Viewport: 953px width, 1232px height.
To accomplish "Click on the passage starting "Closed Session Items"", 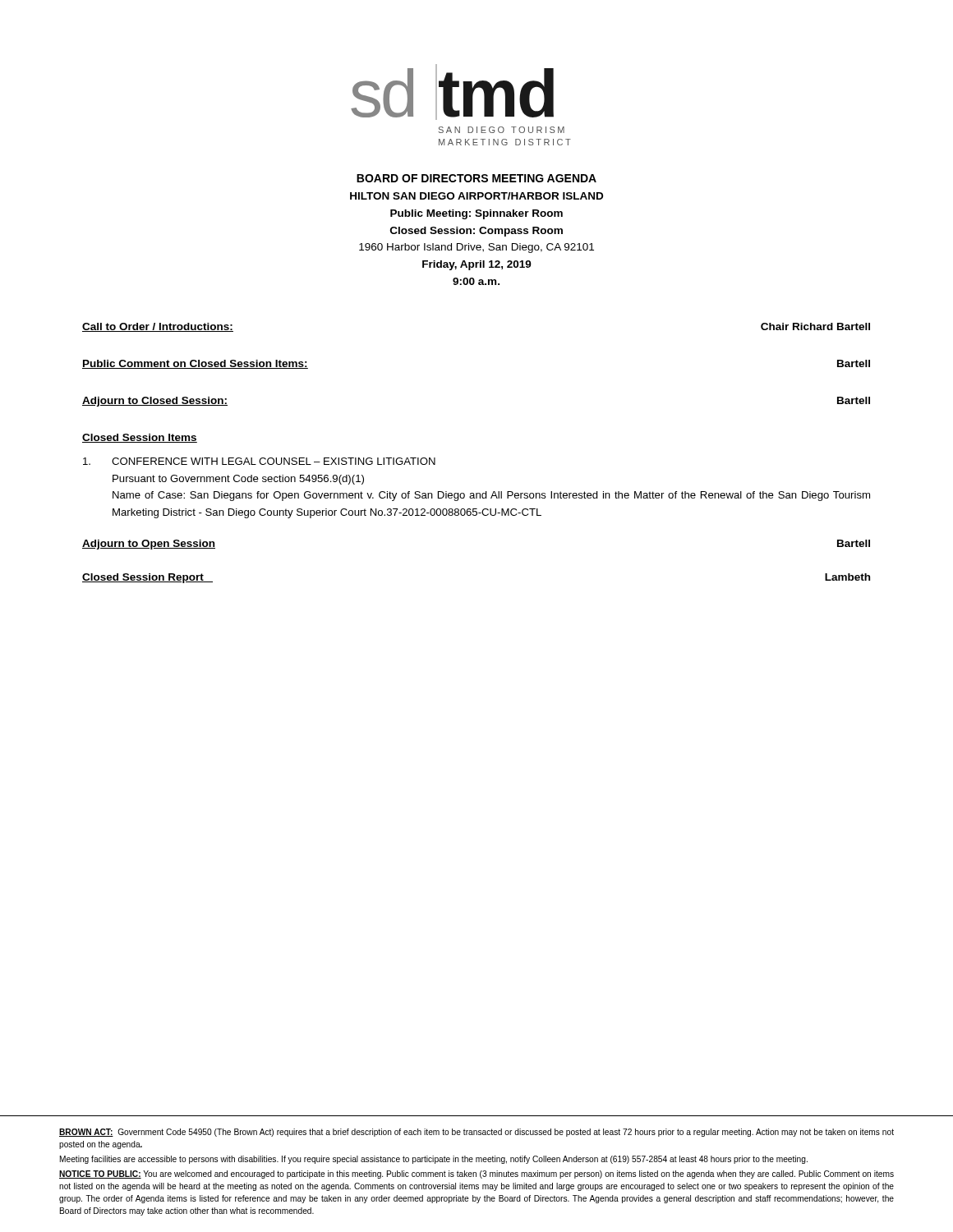I will click(139, 437).
